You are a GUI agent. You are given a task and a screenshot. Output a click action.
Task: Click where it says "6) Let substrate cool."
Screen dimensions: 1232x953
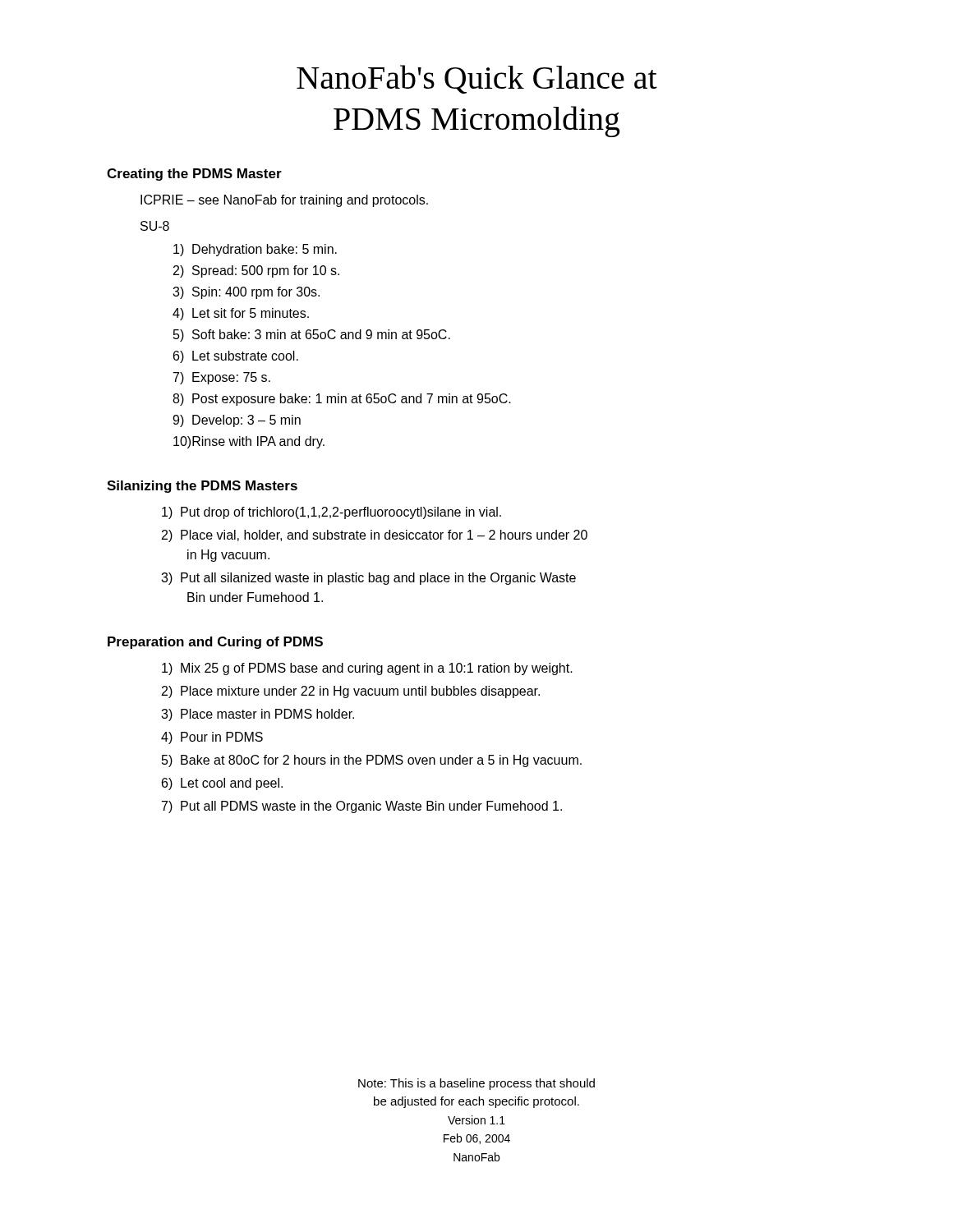click(x=236, y=356)
